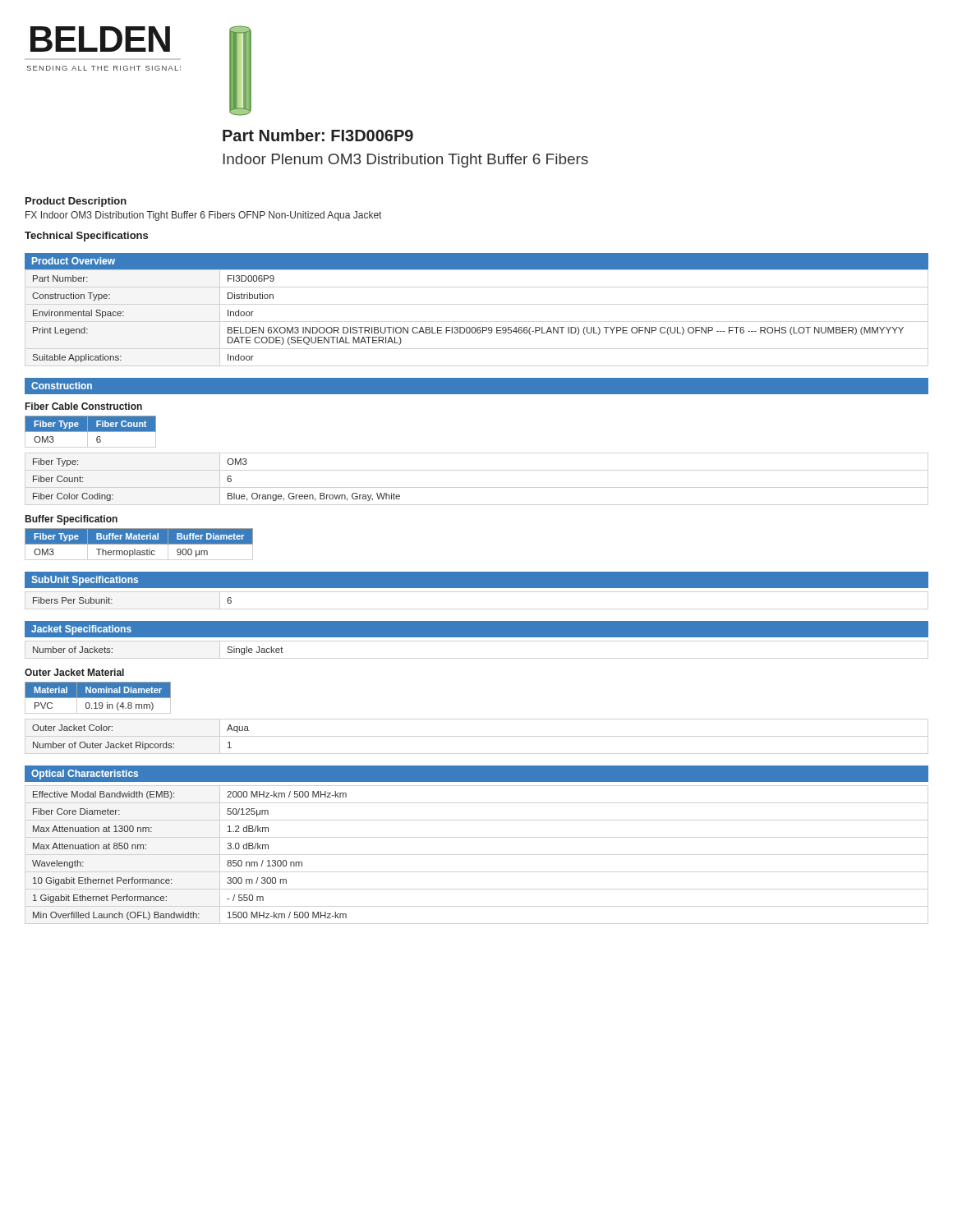
Task: Select the table that reads "Single Jacket"
Action: point(476,650)
